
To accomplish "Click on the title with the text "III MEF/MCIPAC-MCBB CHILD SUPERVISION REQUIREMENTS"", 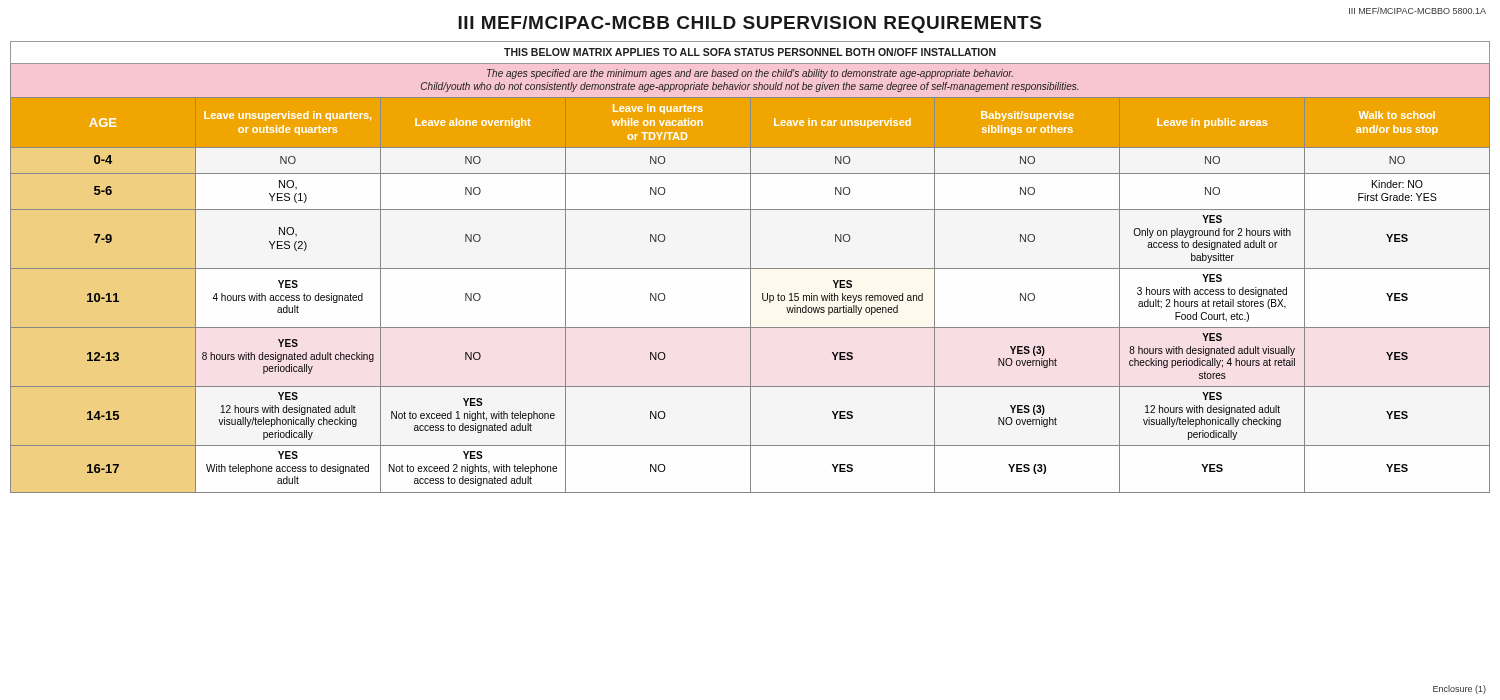I will tap(750, 22).
